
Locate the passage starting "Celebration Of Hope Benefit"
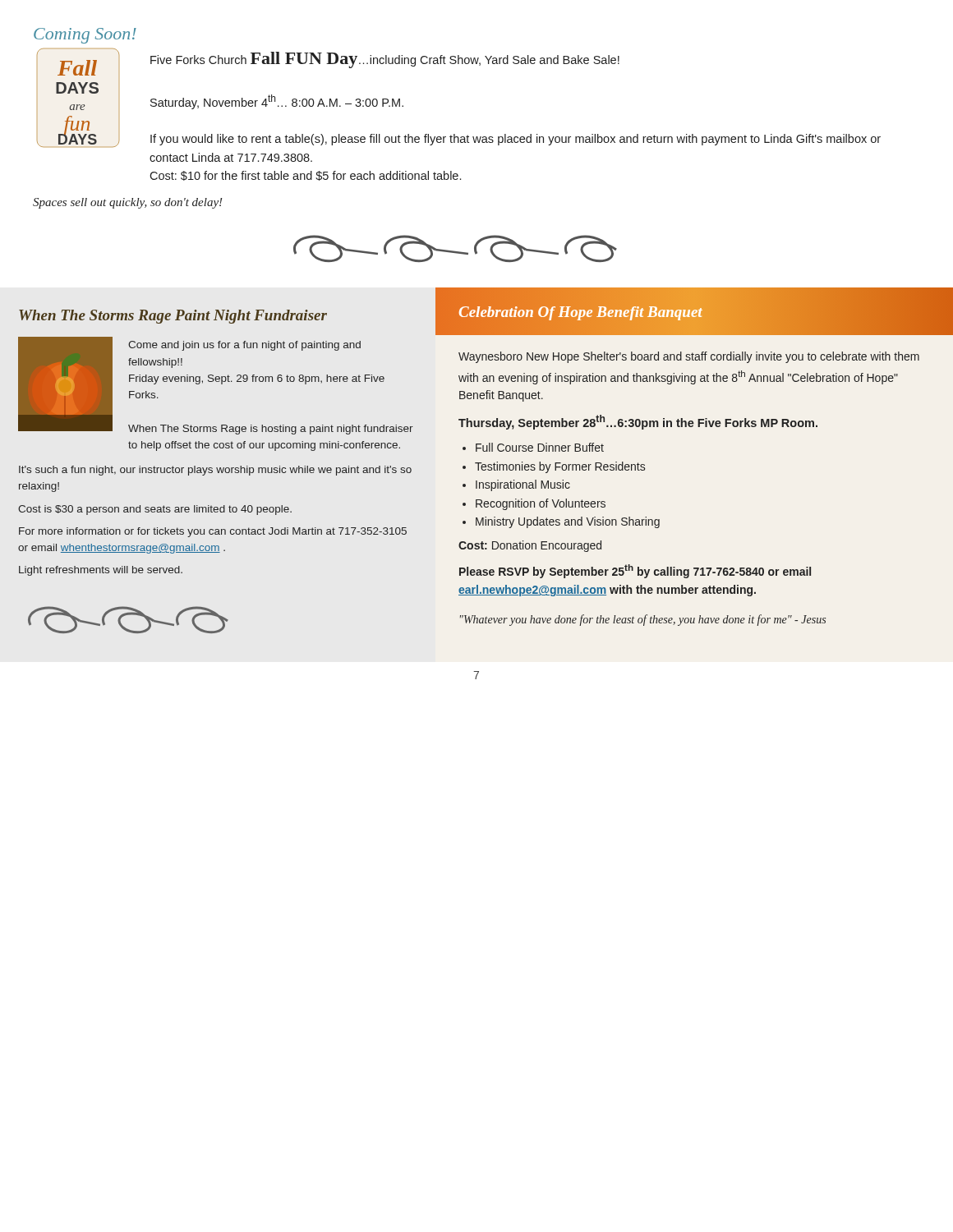tap(694, 312)
